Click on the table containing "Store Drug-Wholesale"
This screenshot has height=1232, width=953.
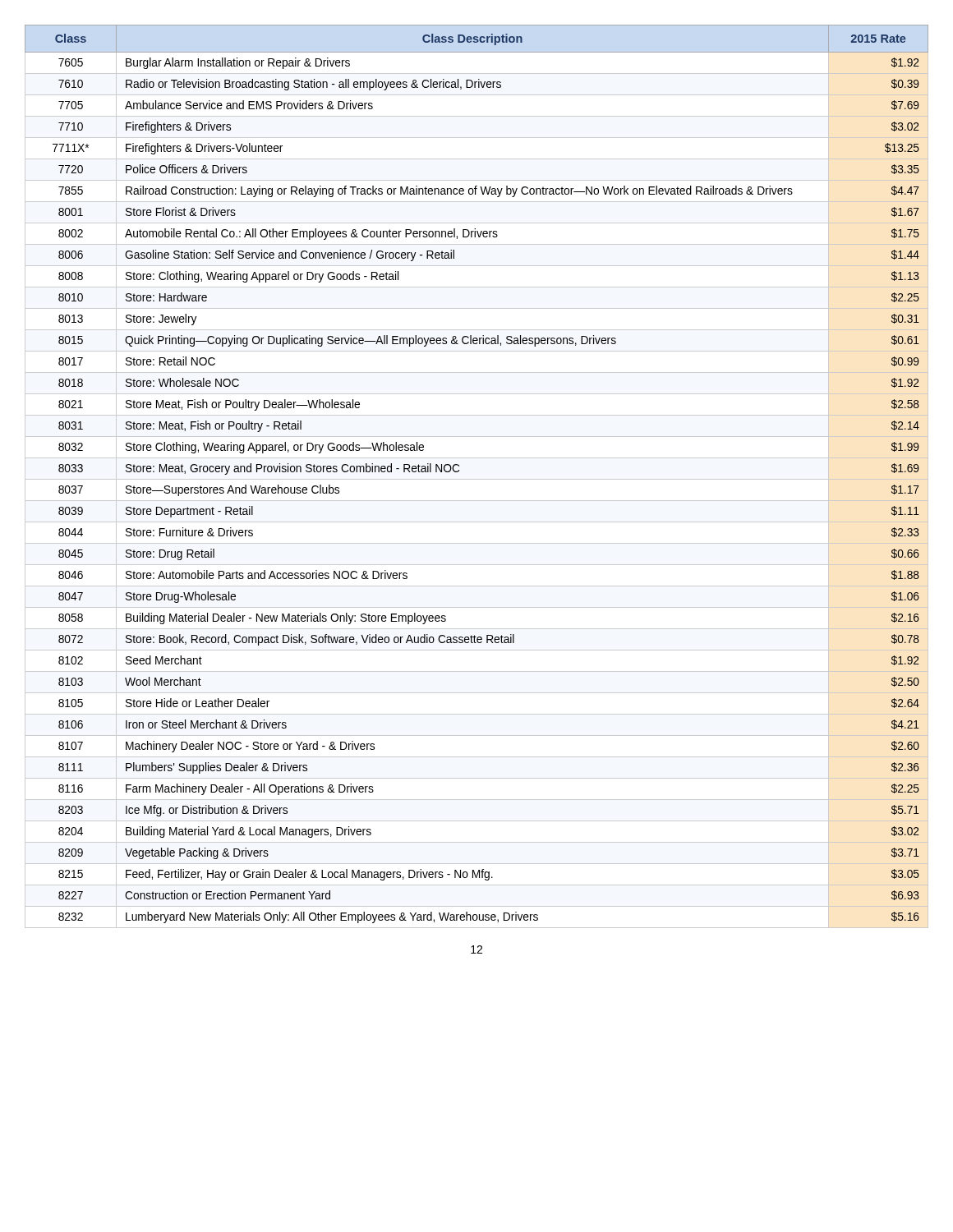coord(476,476)
